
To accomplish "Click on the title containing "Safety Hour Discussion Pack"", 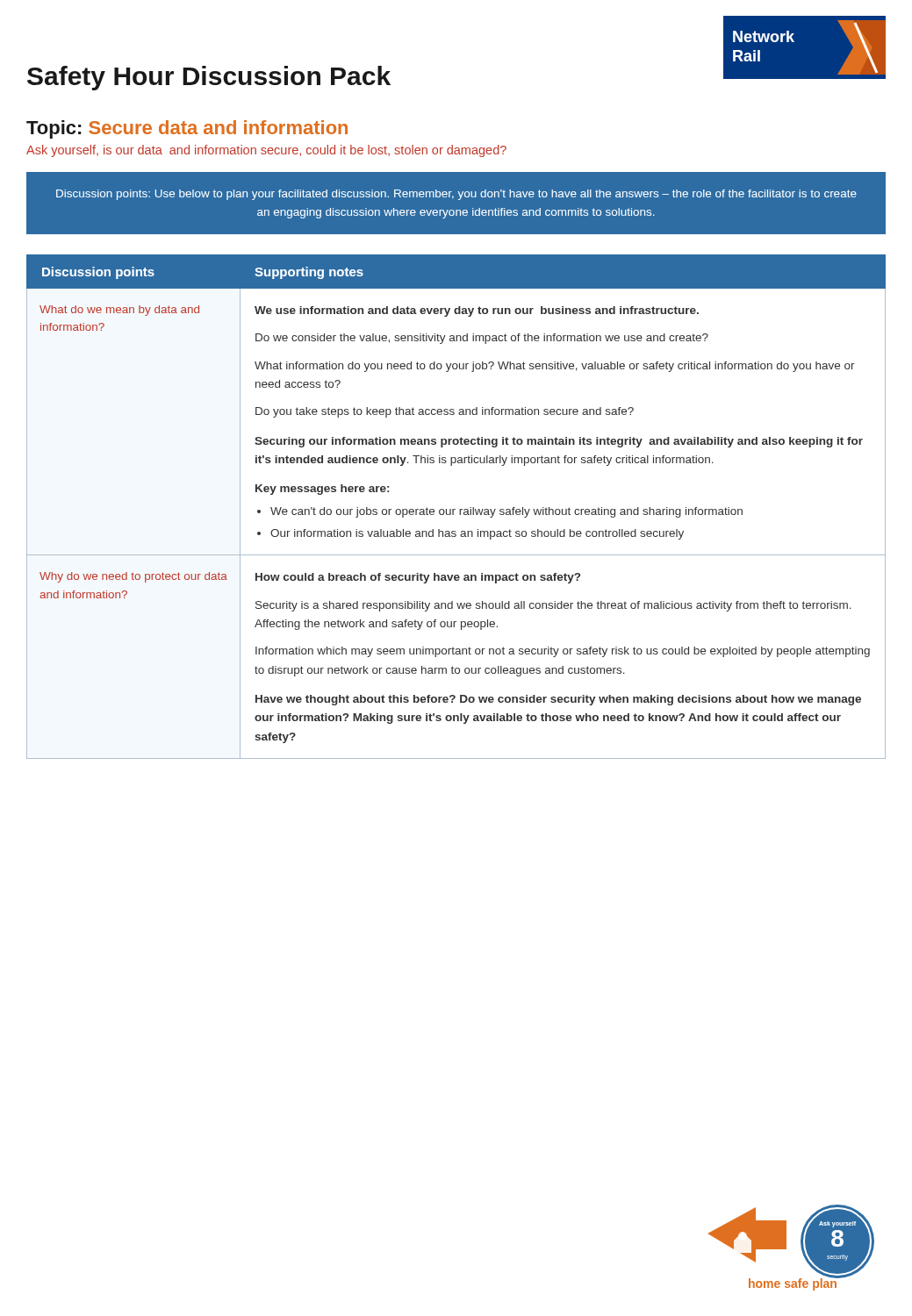I will coord(209,76).
